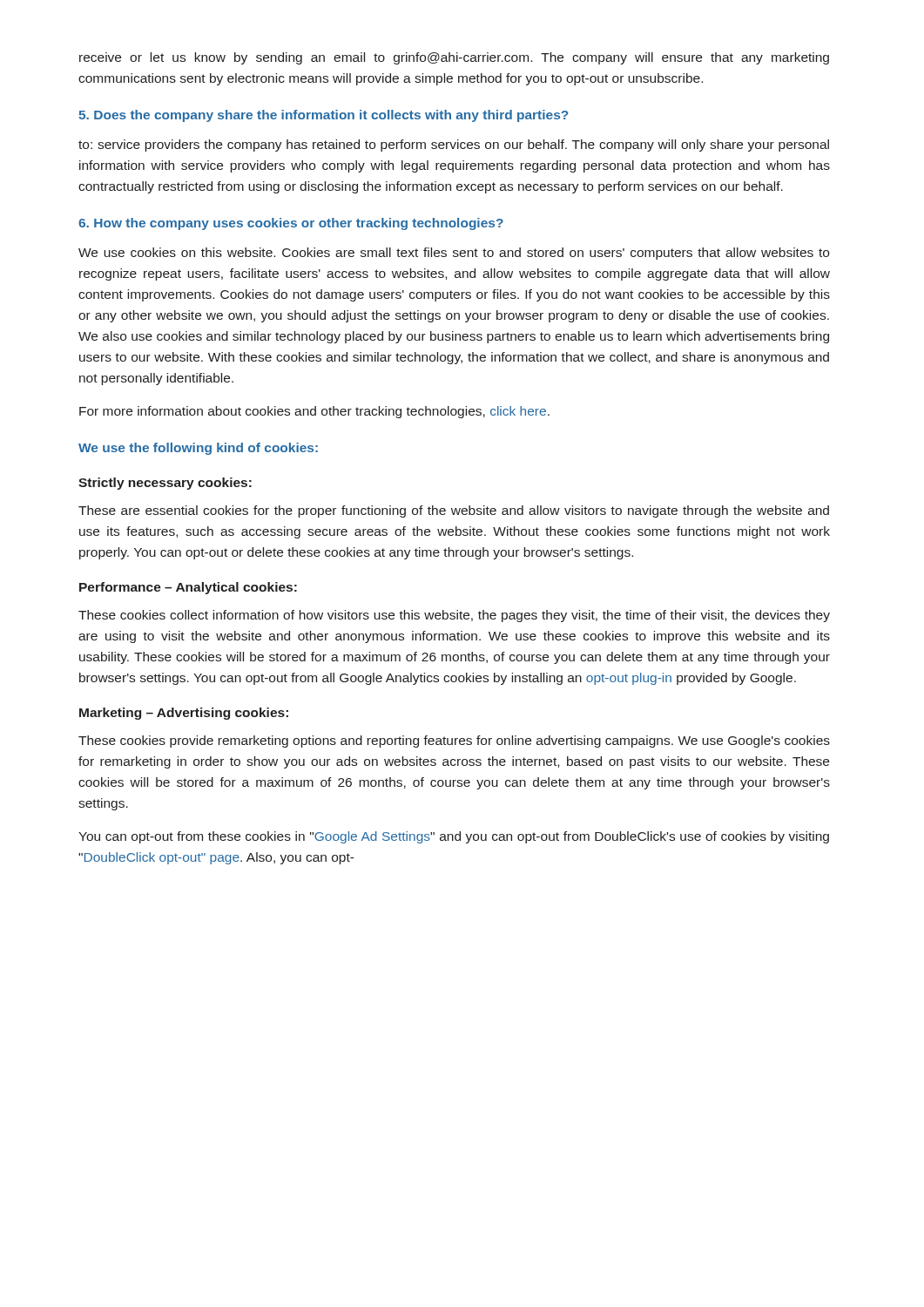The width and height of the screenshot is (924, 1307).
Task: Click on the element starting "We use cookies on this"
Action: (x=454, y=315)
